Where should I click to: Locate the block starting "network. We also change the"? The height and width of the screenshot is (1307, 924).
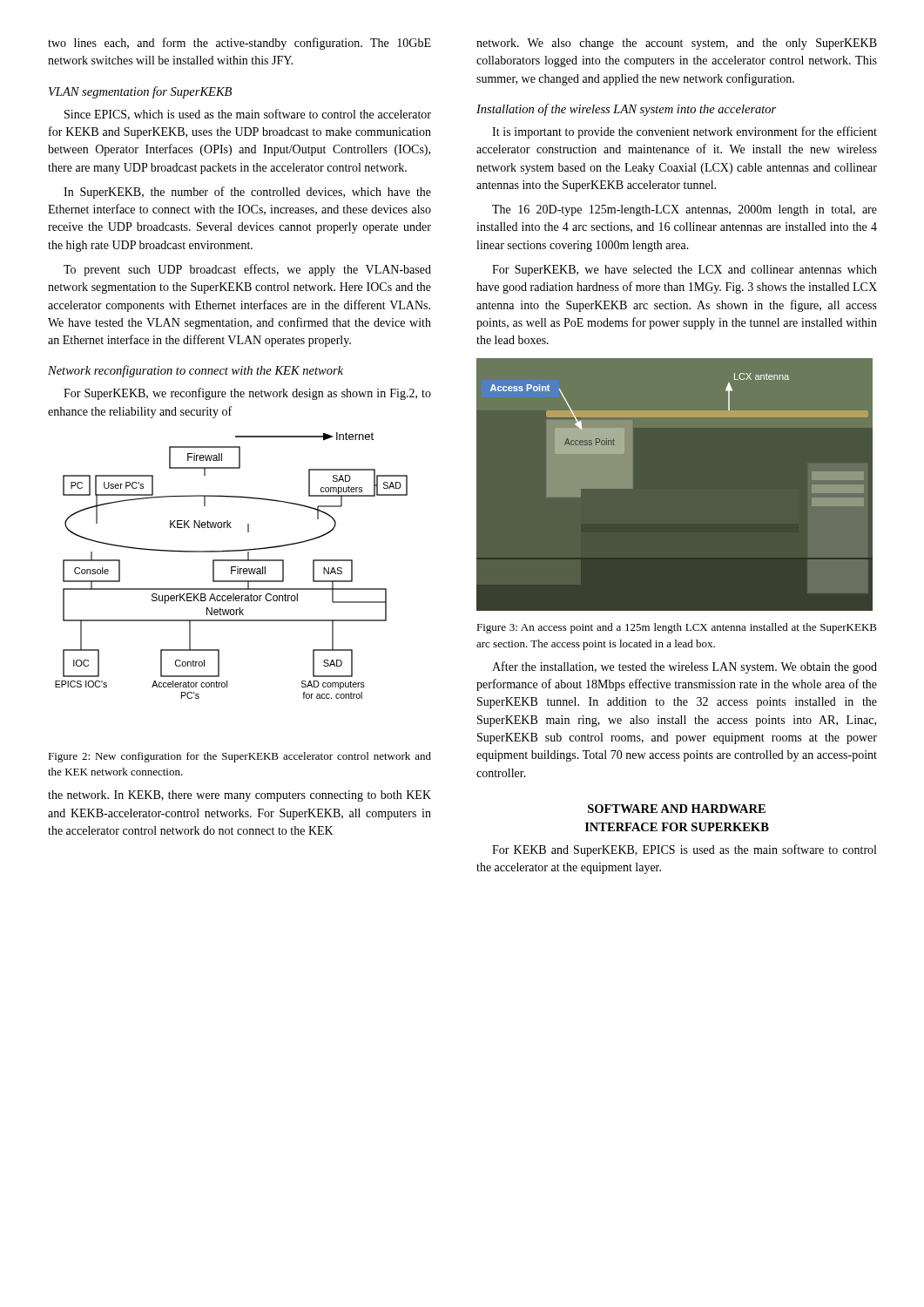tap(677, 61)
